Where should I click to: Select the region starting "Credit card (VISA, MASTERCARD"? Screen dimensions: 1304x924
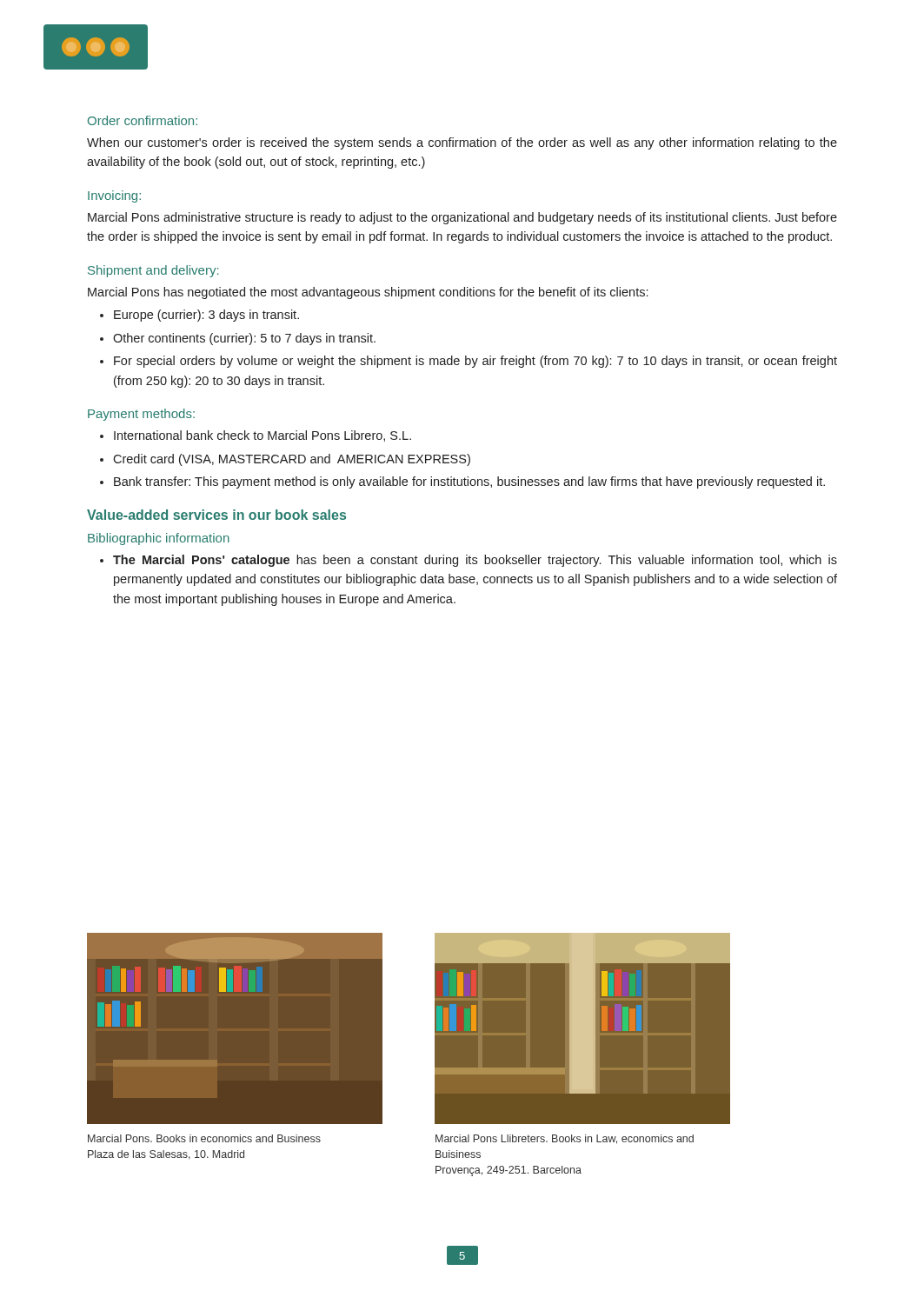[x=292, y=459]
